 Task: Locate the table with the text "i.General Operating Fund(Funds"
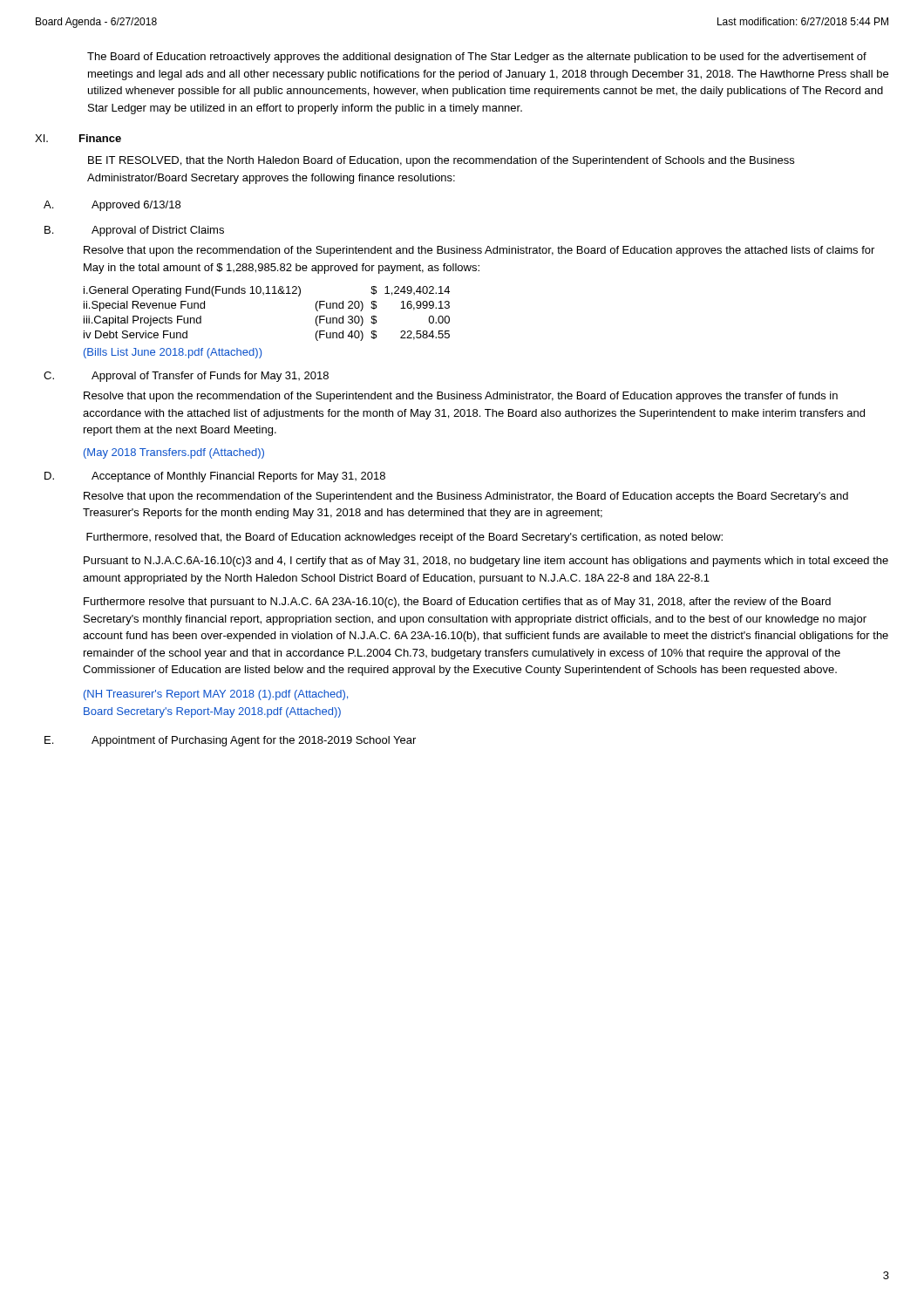pos(462,312)
